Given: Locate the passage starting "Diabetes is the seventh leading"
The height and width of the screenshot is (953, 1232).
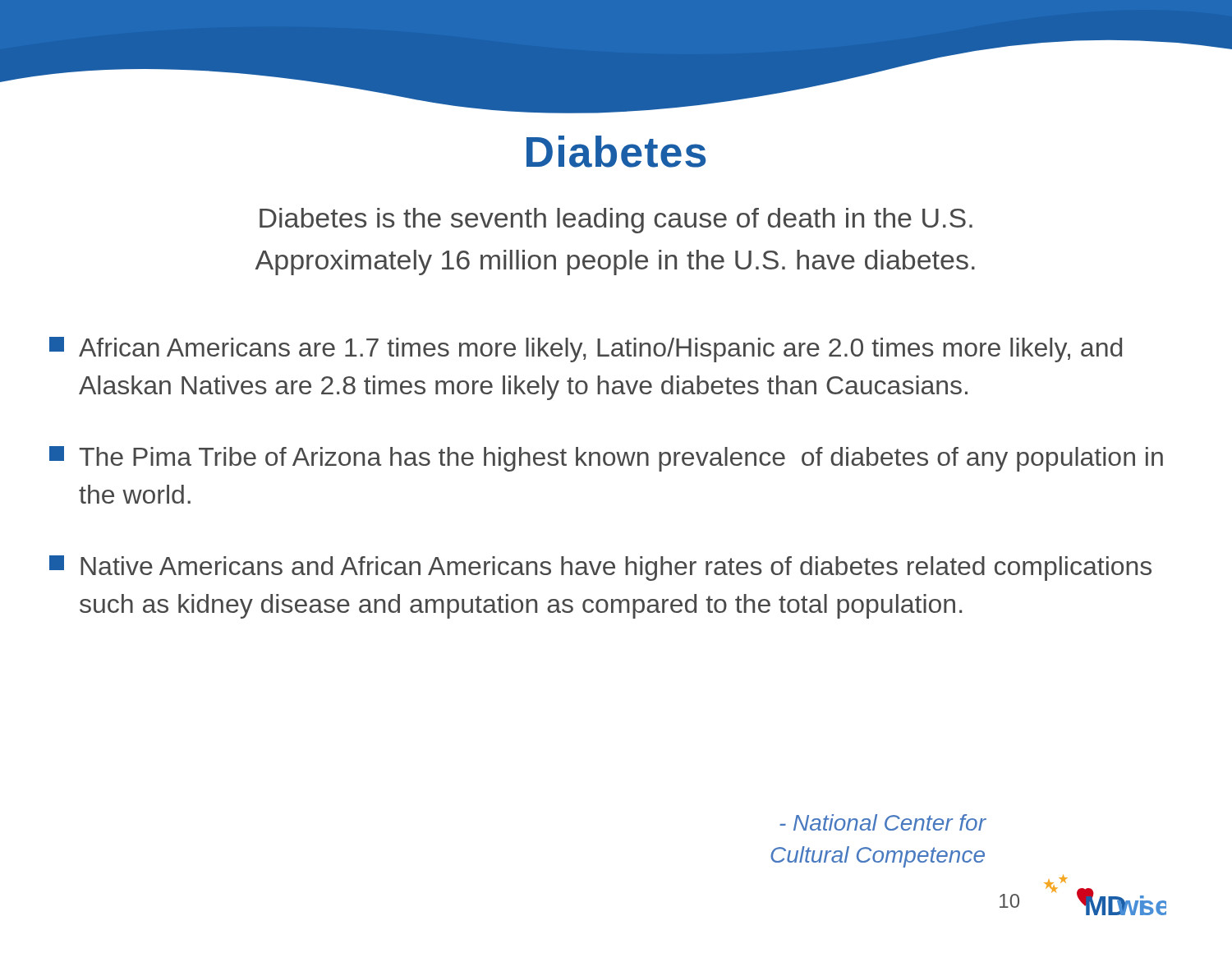Looking at the screenshot, I should click(616, 239).
